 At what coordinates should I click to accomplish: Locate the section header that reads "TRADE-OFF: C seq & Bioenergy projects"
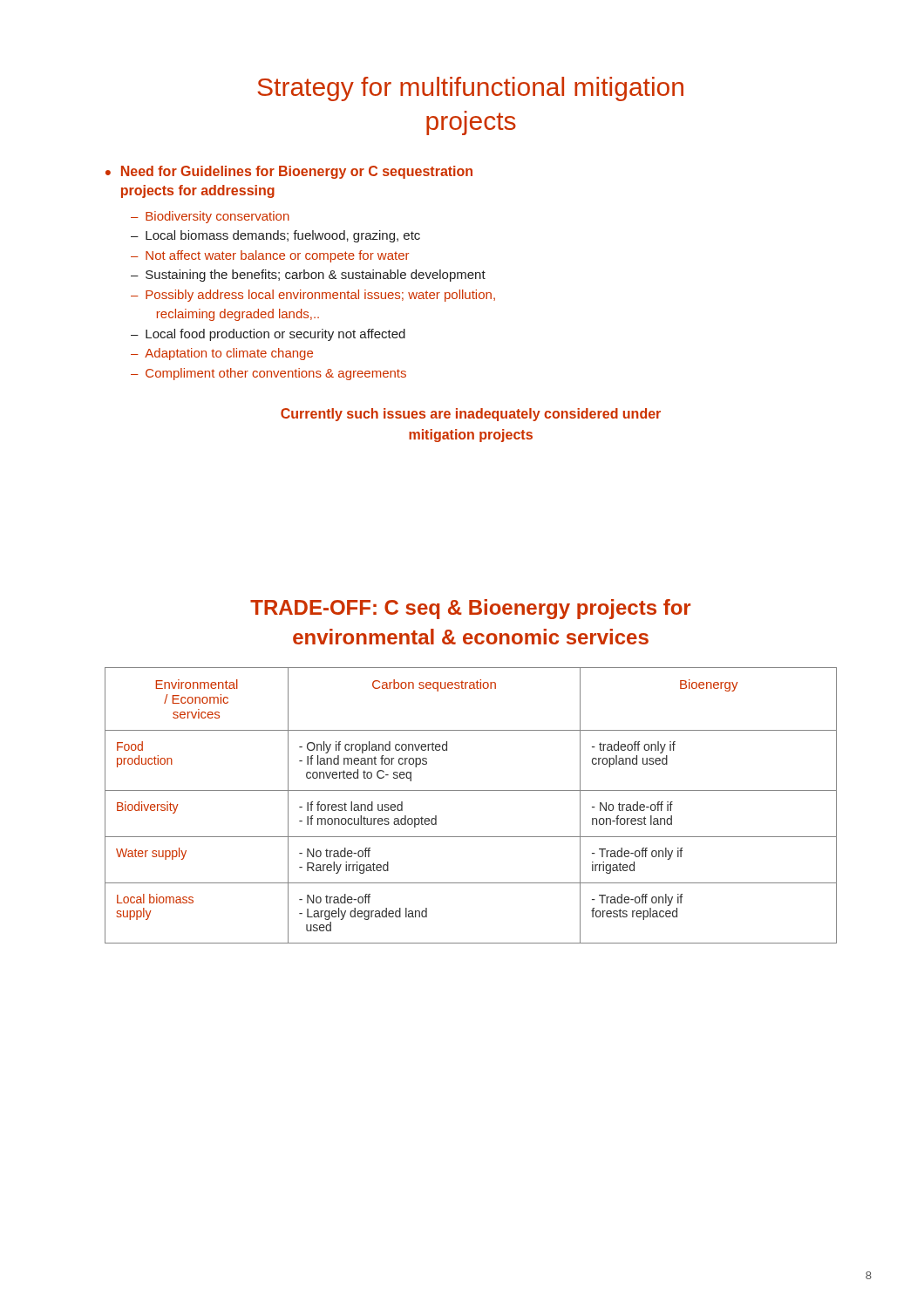click(471, 622)
